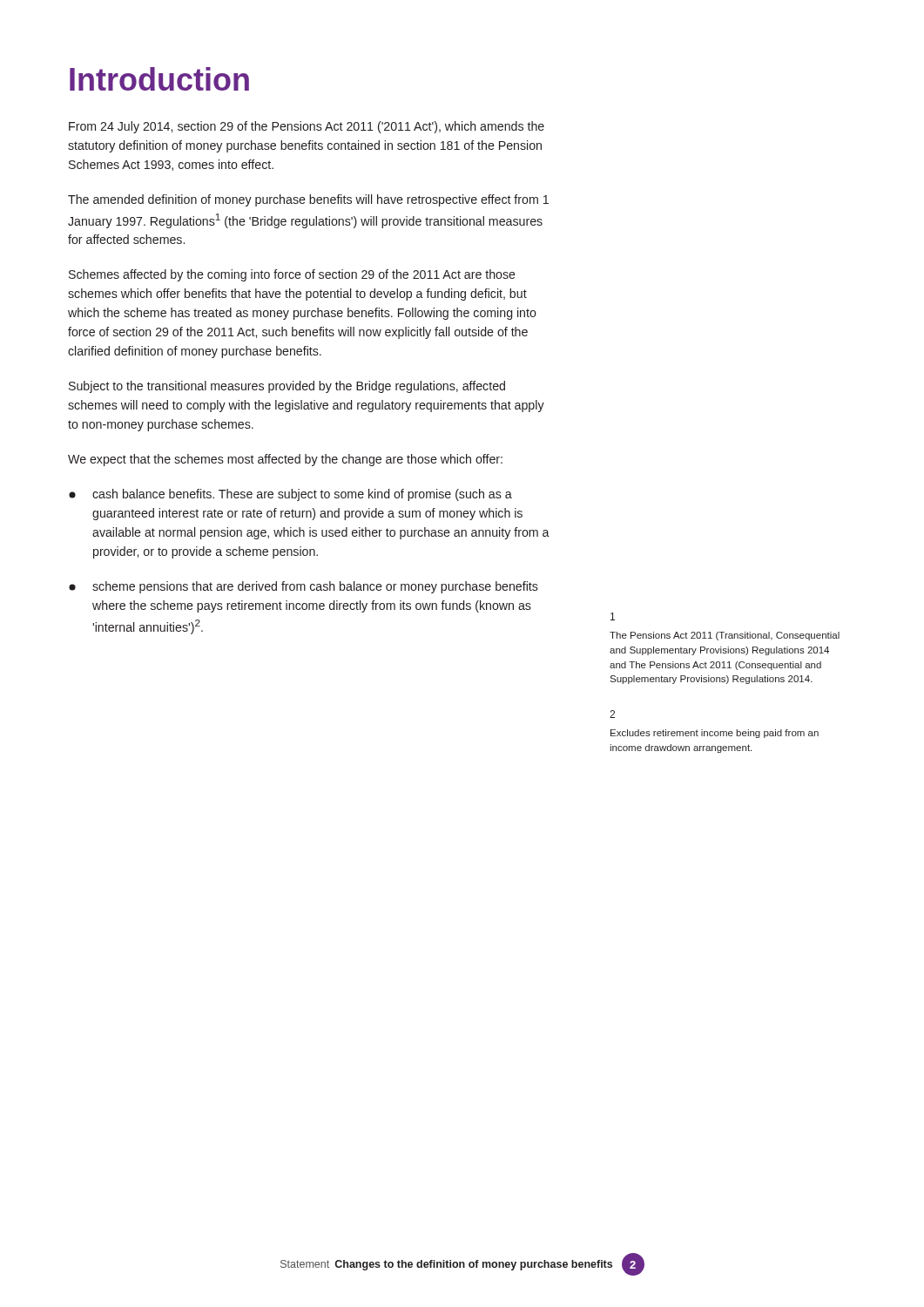The image size is (924, 1307).
Task: Find the text block containing "Subject to the transitional measures provided by the"
Action: (306, 405)
